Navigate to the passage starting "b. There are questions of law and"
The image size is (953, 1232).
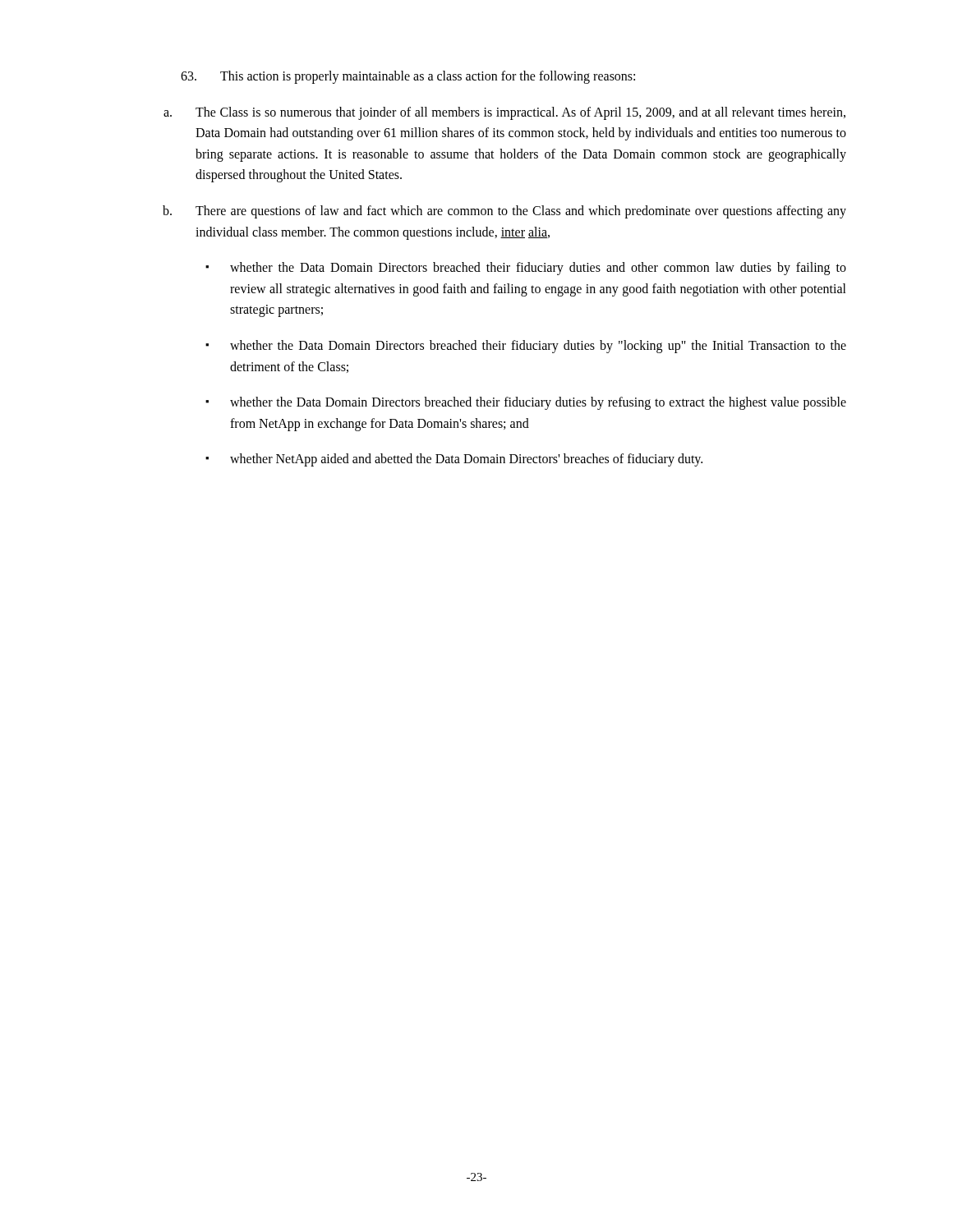pos(476,221)
